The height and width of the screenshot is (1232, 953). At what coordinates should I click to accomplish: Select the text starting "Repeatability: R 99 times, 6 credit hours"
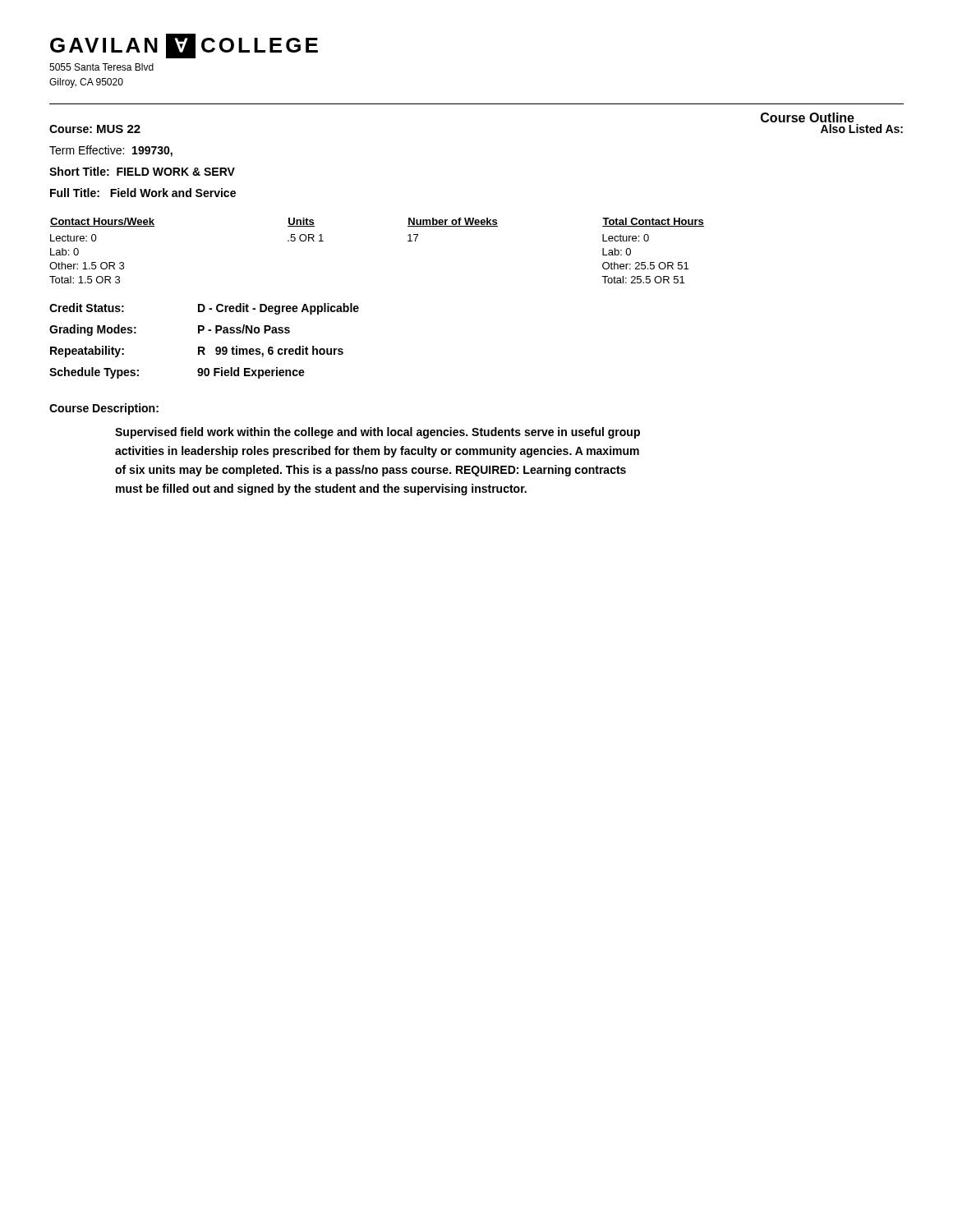tap(196, 351)
